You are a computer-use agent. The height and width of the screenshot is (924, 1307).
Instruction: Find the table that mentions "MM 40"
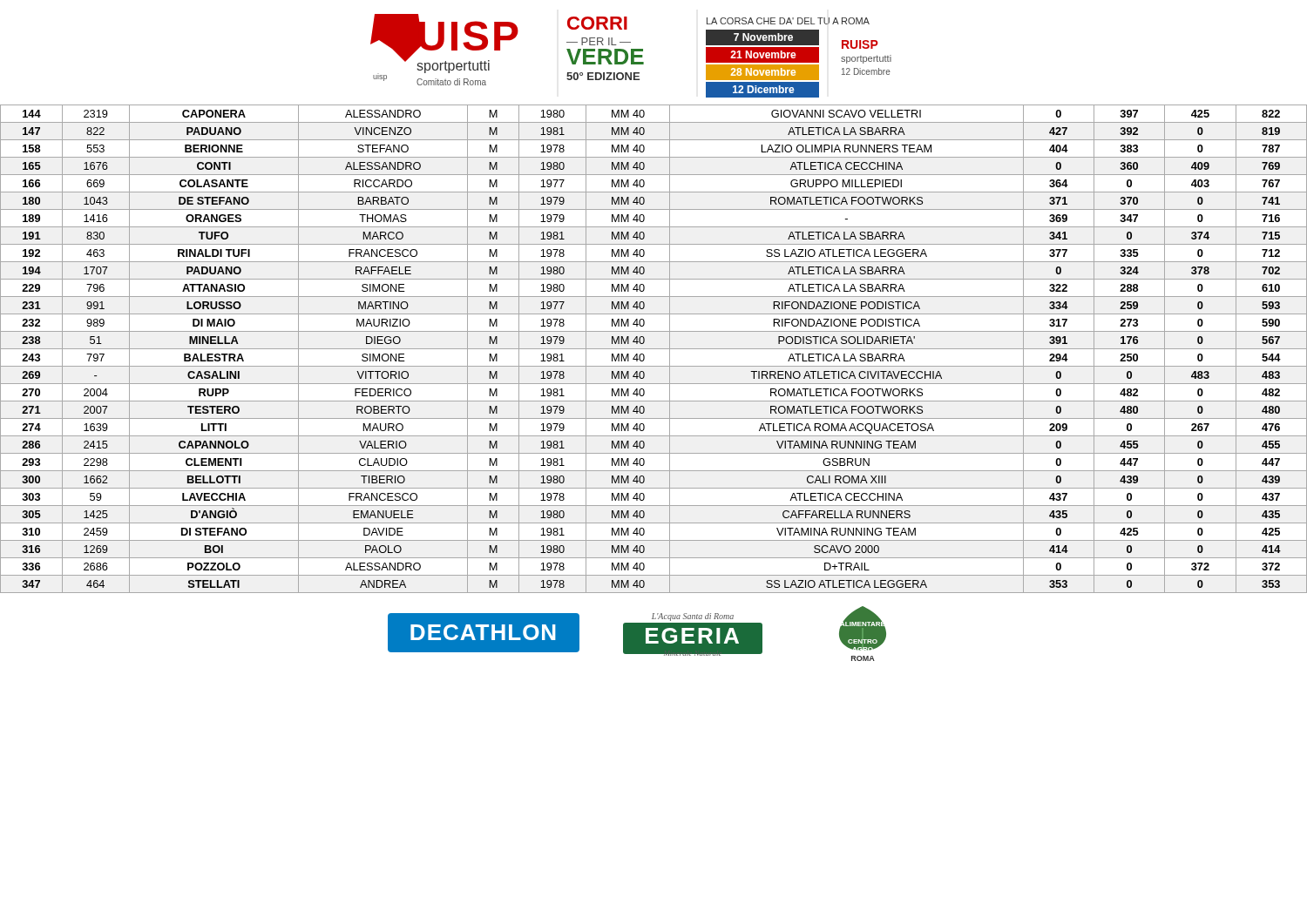click(x=654, y=349)
